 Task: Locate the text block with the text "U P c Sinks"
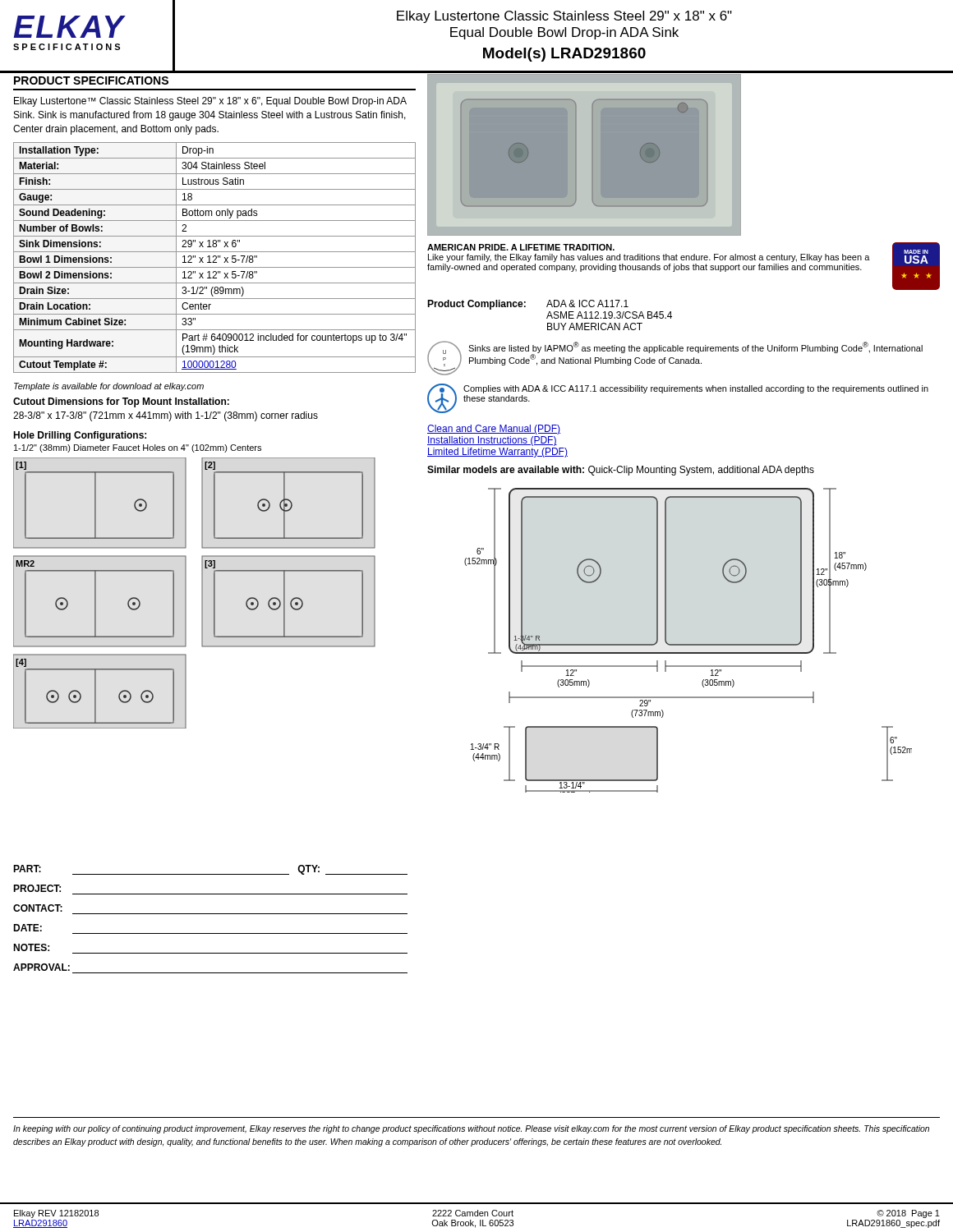pos(684,359)
